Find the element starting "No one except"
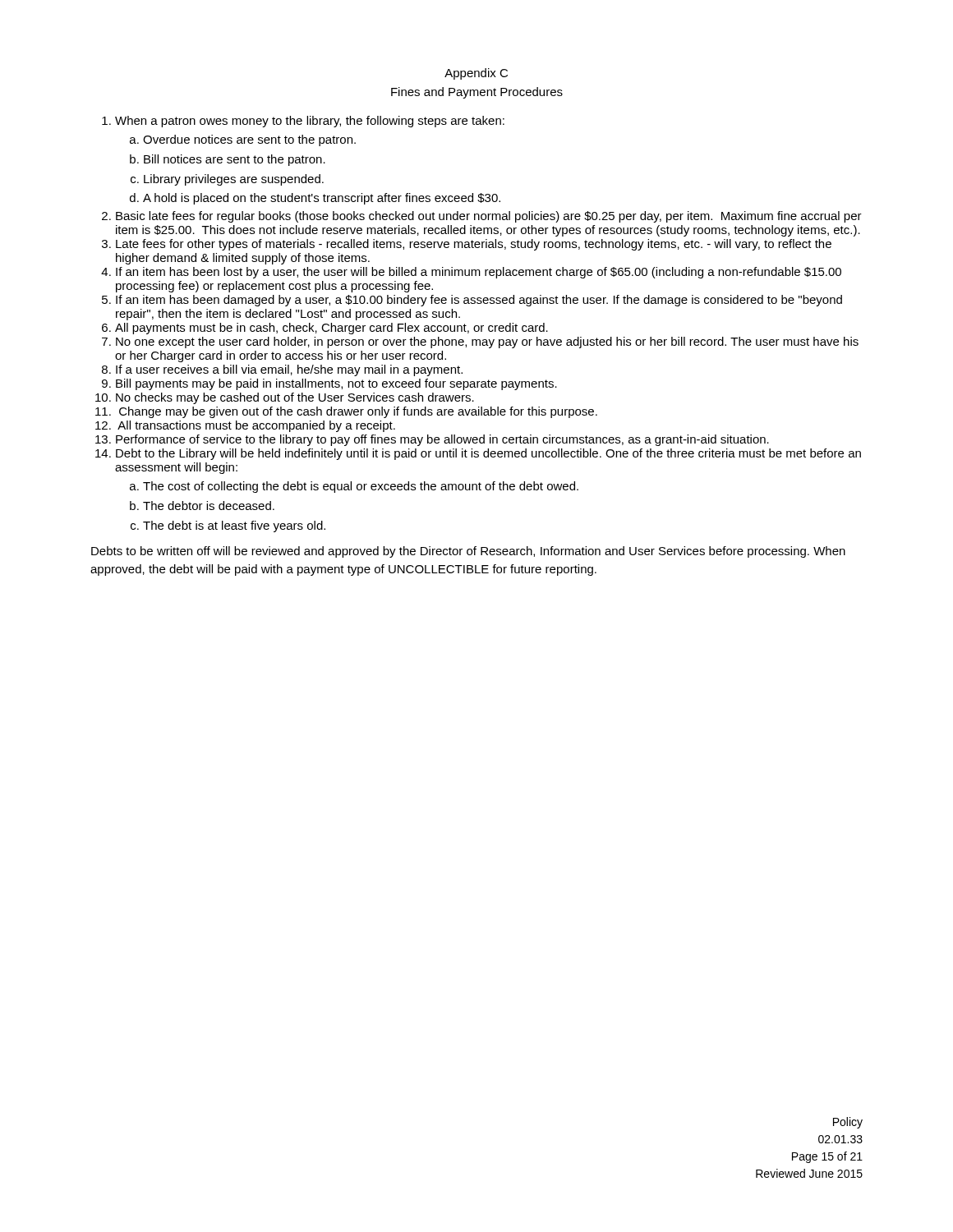The height and width of the screenshot is (1232, 953). pos(489,348)
